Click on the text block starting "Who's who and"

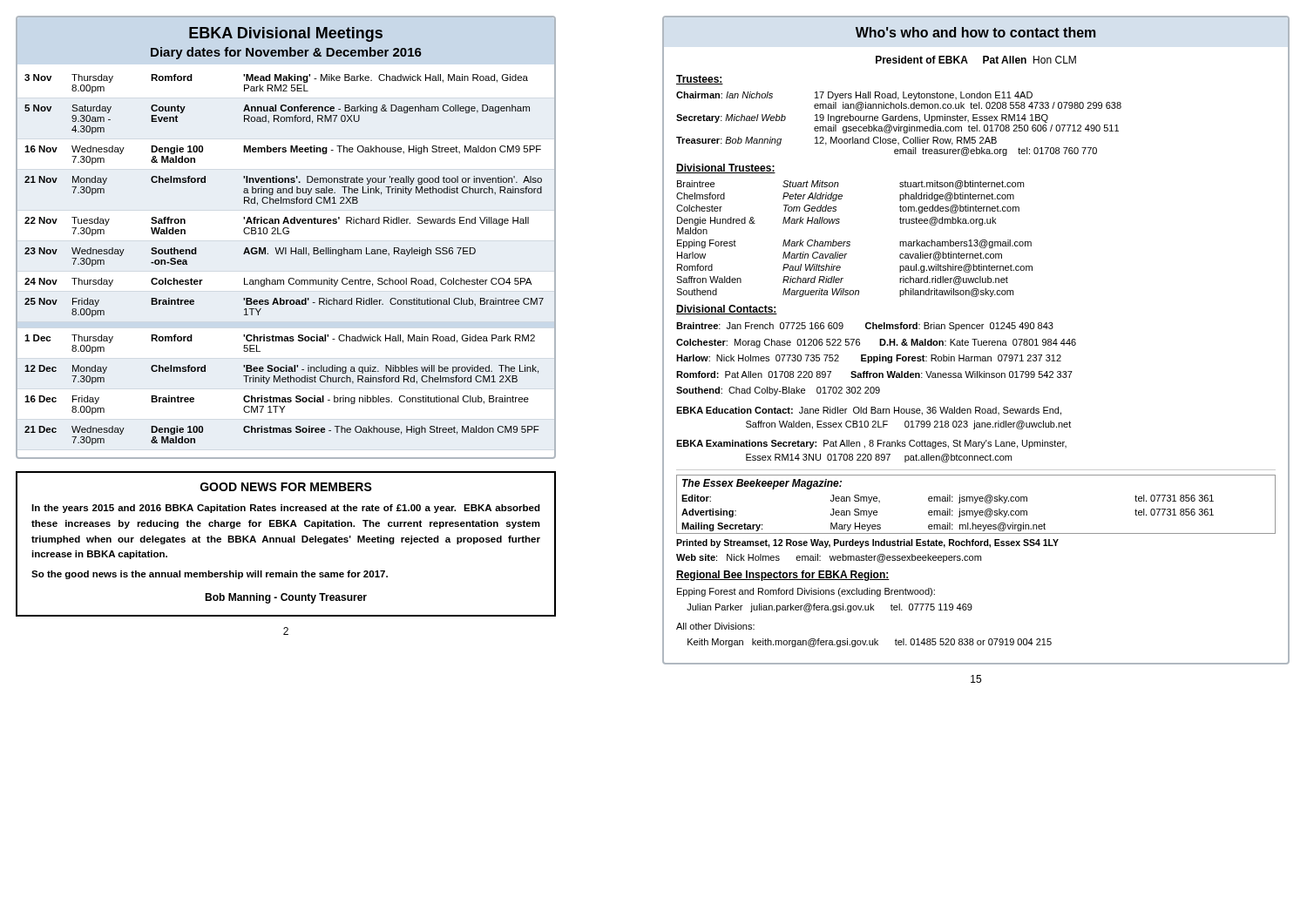[976, 33]
